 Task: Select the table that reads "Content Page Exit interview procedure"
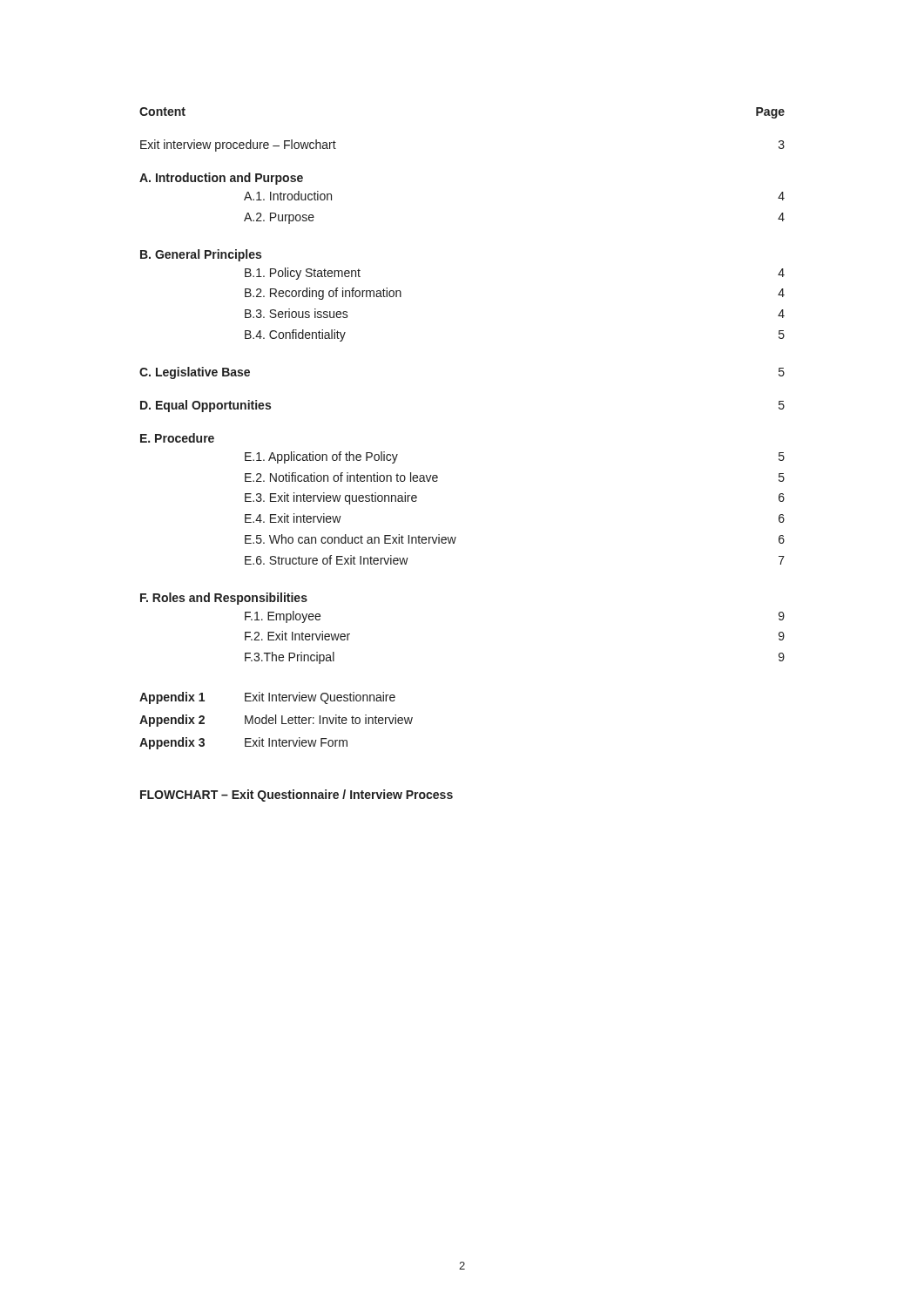pyautogui.click(x=462, y=429)
